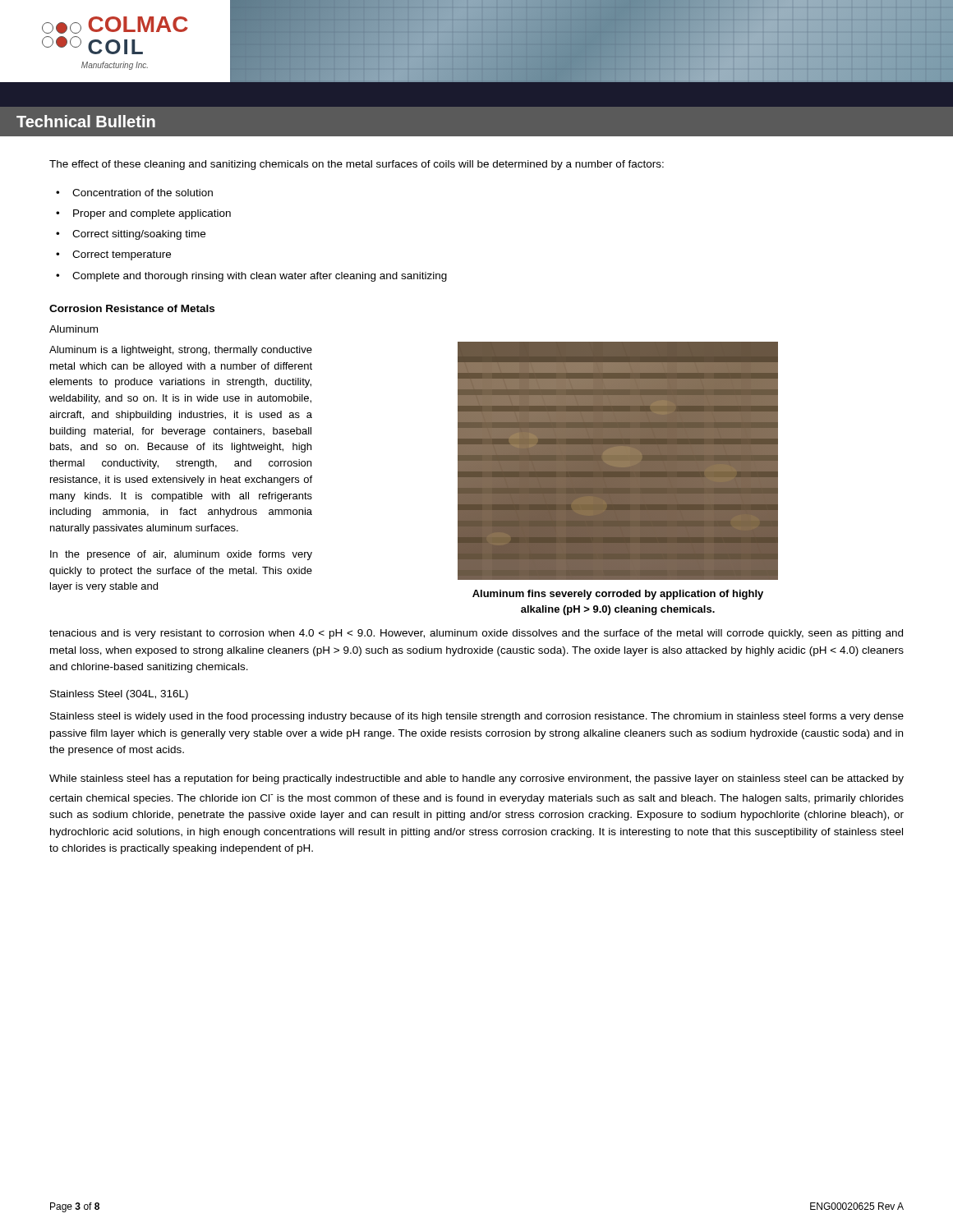Point to the text starting "While stainless steel has a"
953x1232 pixels.
pyautogui.click(x=476, y=813)
